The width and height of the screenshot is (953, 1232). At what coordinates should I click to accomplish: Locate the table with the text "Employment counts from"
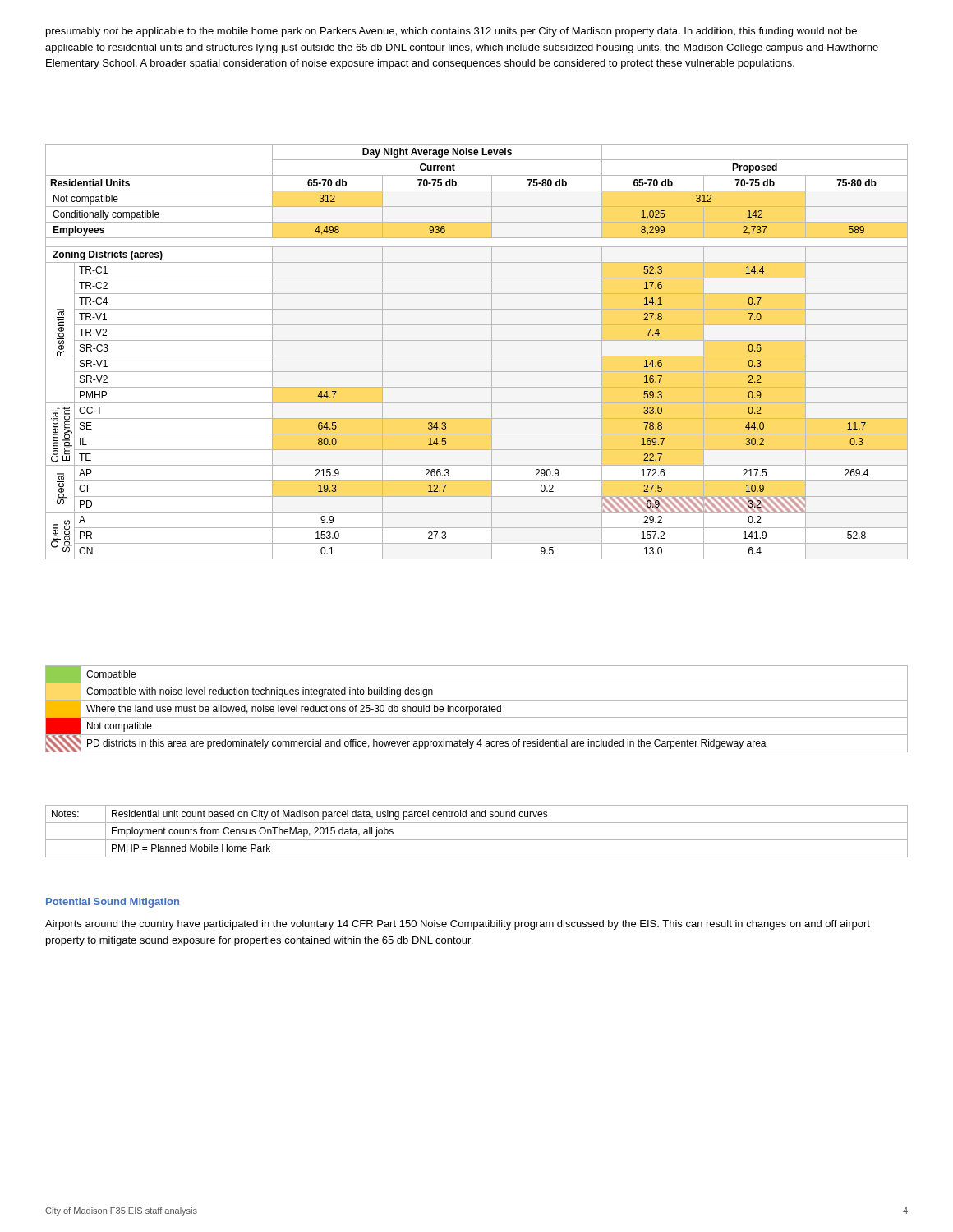(x=476, y=831)
